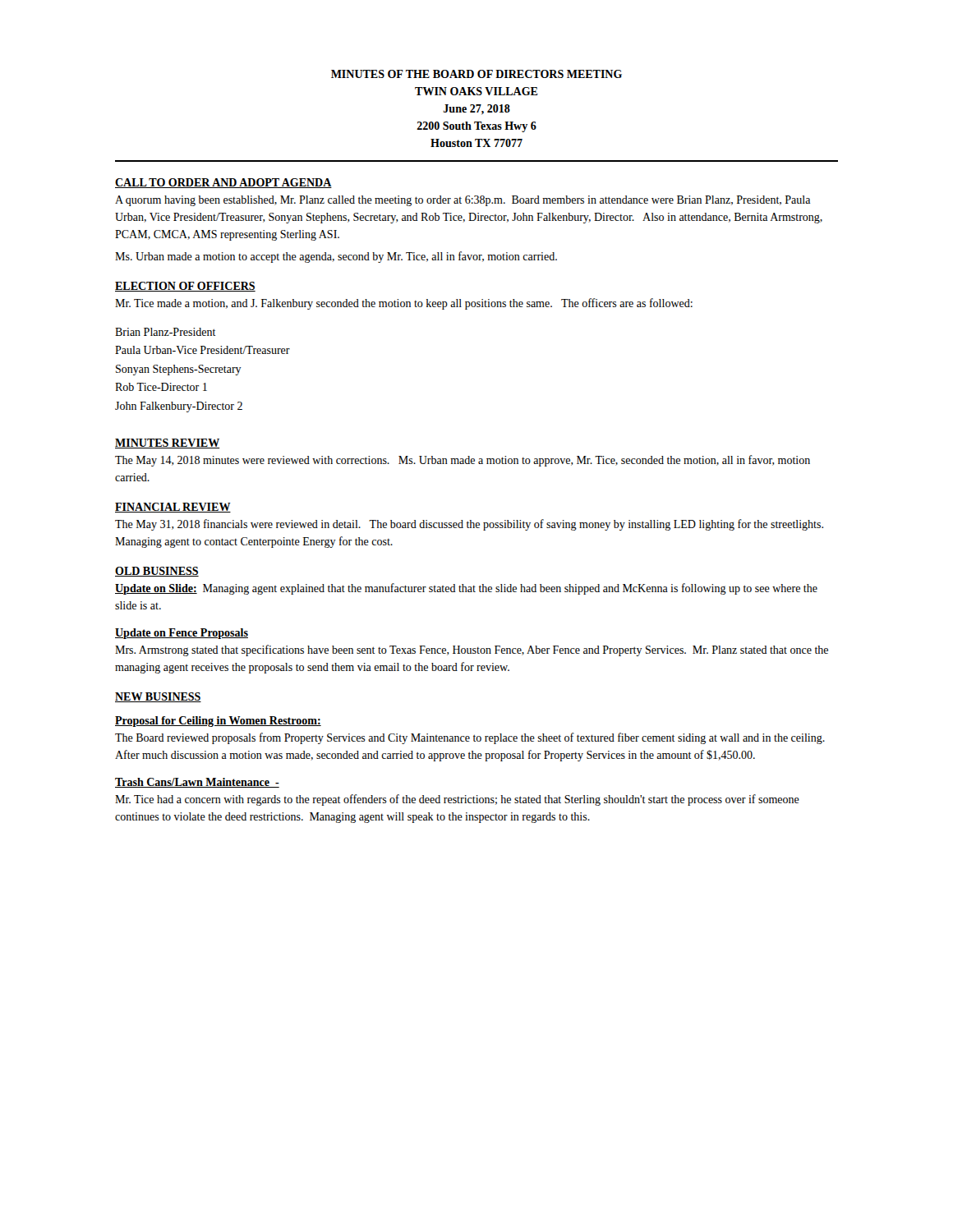Locate the text "Brian Planz-President"
Viewport: 953px width, 1232px height.
coord(165,332)
